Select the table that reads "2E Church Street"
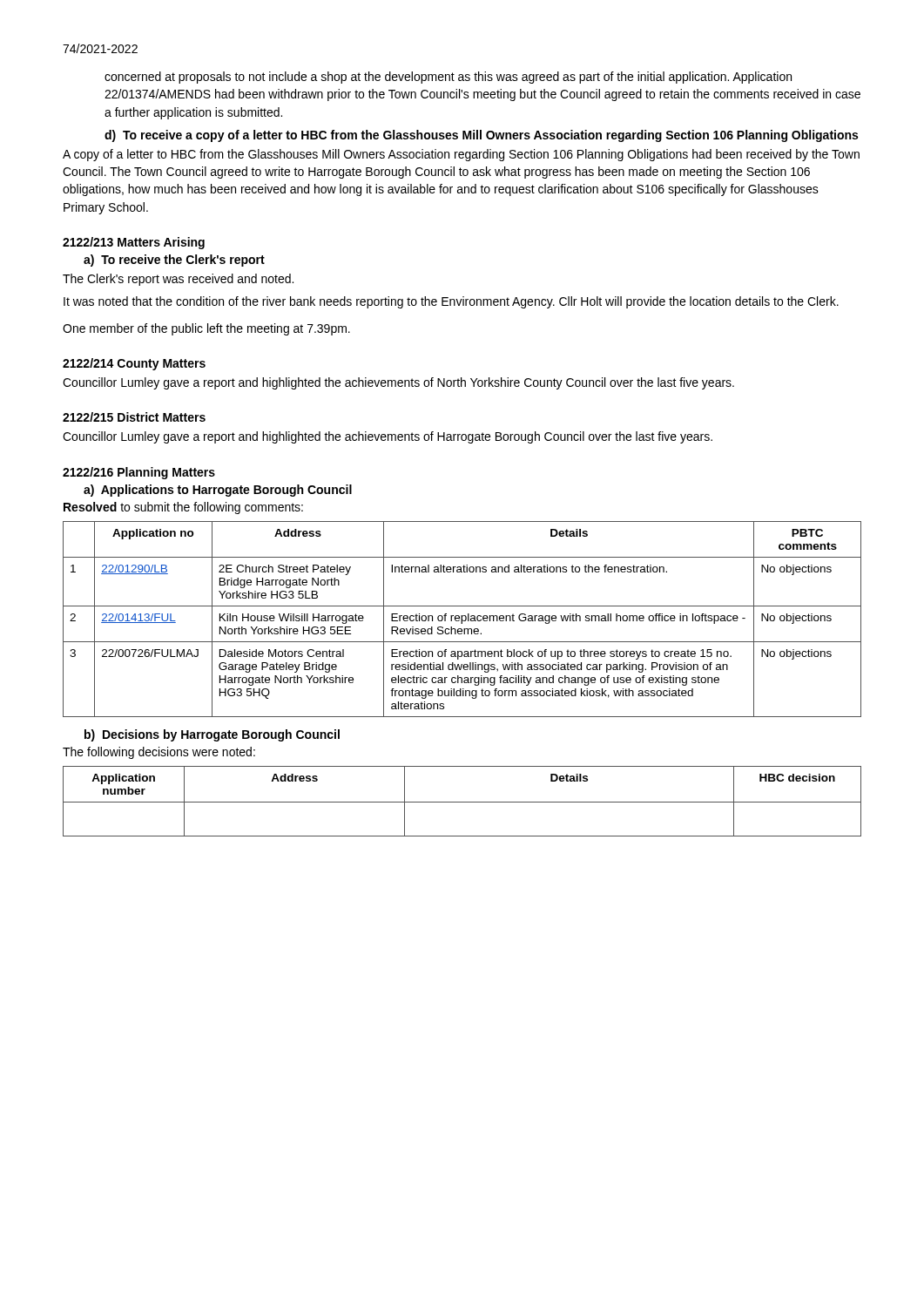This screenshot has width=924, height=1307. click(x=462, y=619)
